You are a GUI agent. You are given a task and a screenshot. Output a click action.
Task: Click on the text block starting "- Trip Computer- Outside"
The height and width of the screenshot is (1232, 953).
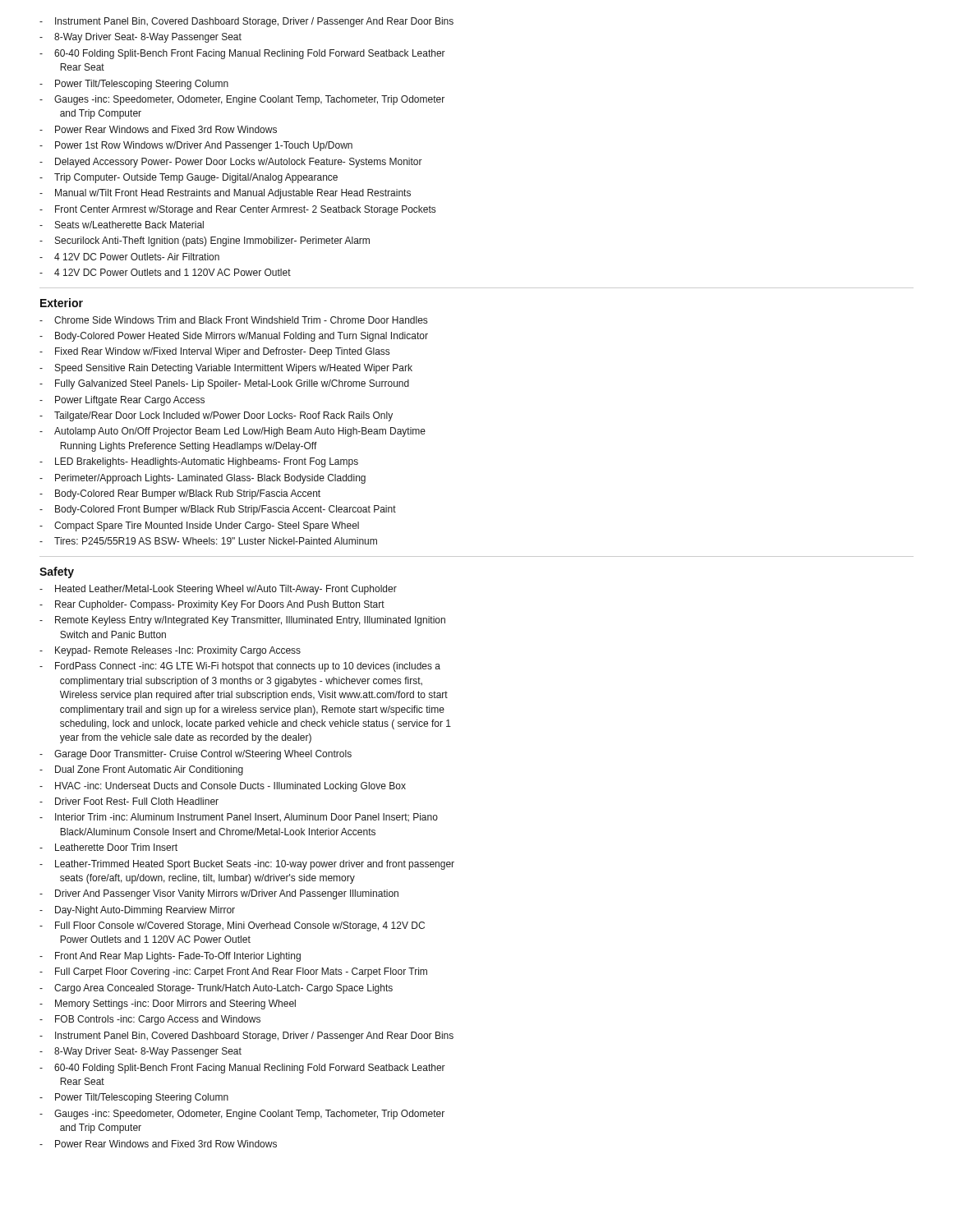(189, 178)
